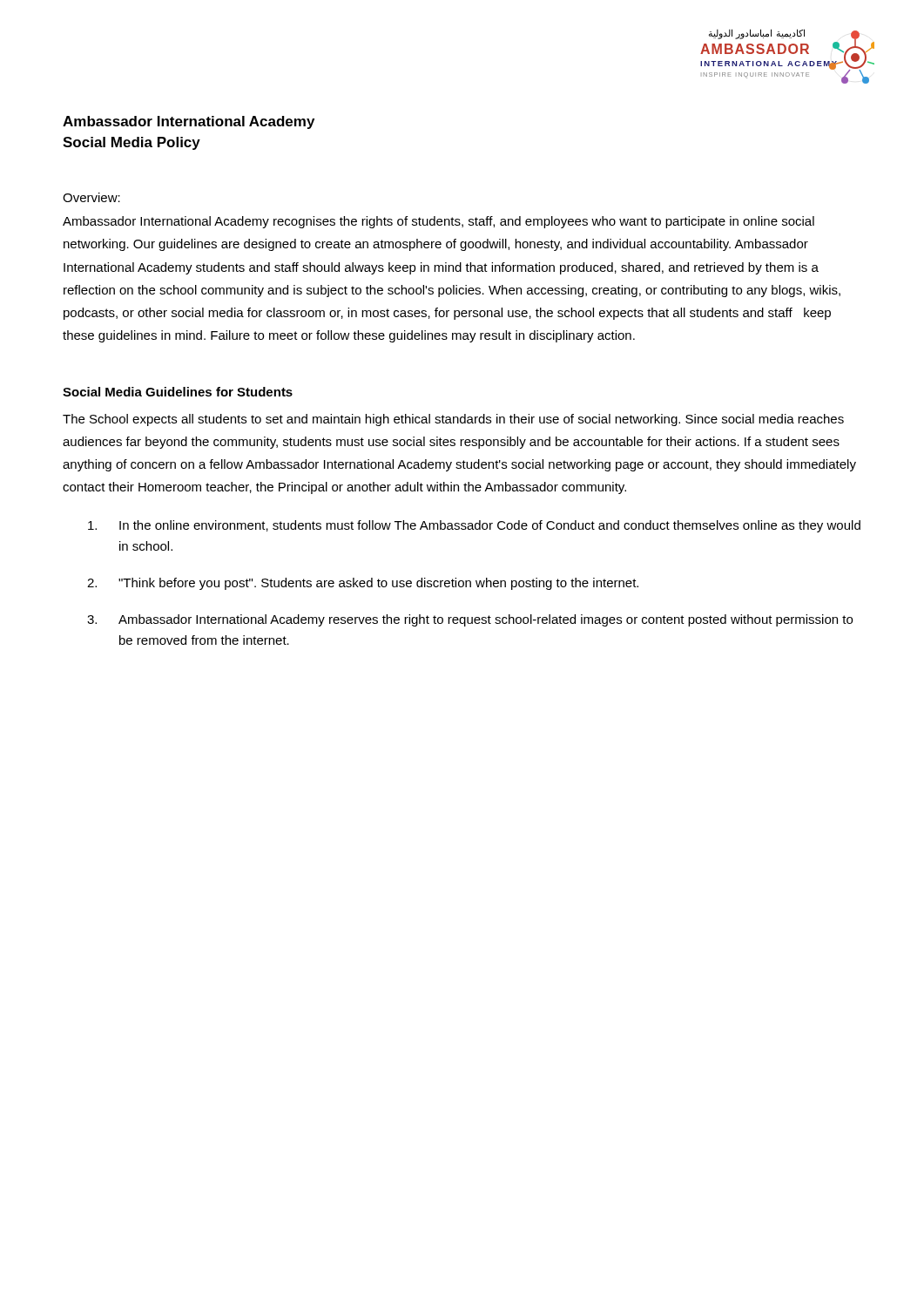924x1307 pixels.
Task: Point to the block beginning "Ambassador International Academy recognises the"
Action: point(452,278)
